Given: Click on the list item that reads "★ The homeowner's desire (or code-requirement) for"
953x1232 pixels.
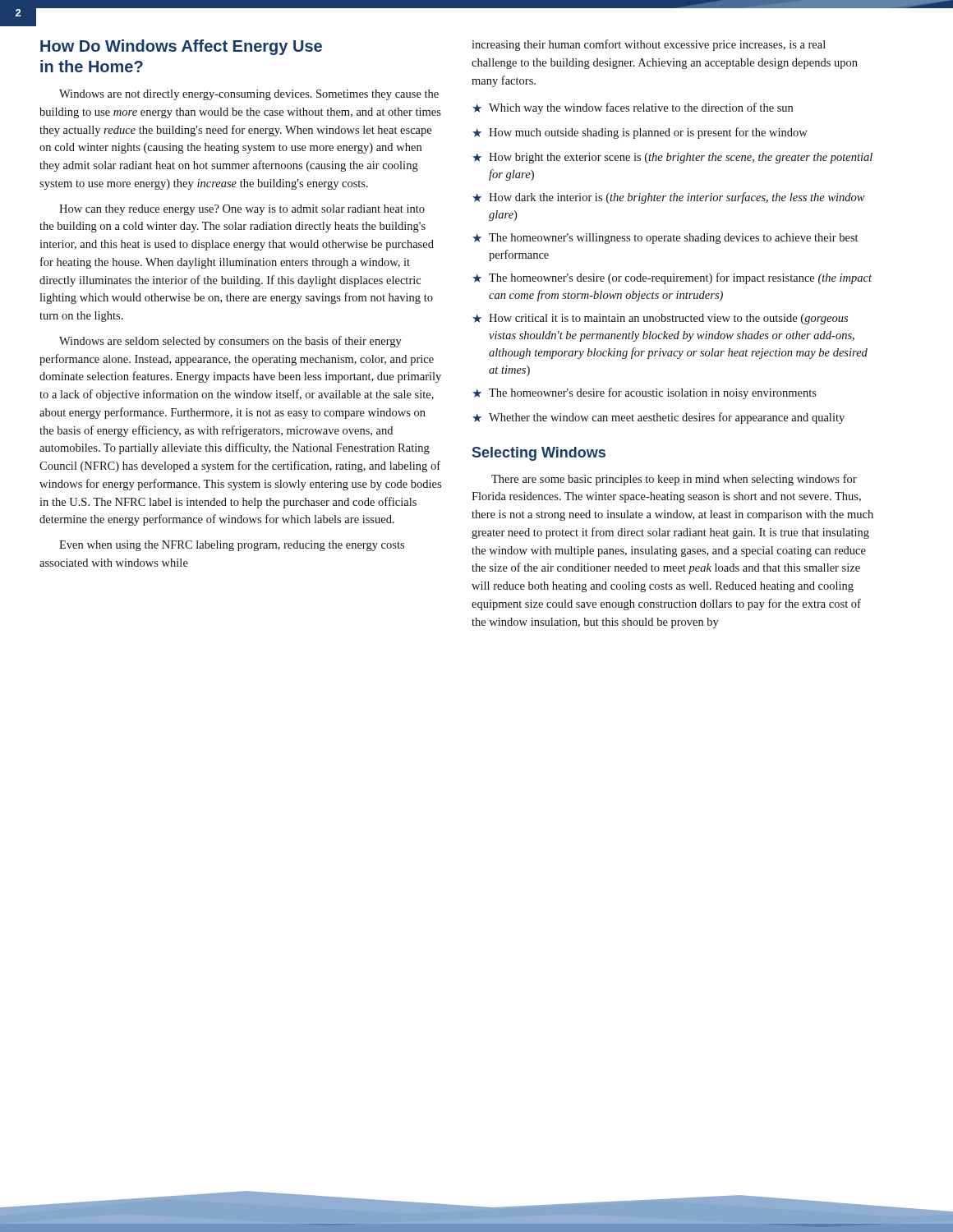Looking at the screenshot, I should point(673,287).
